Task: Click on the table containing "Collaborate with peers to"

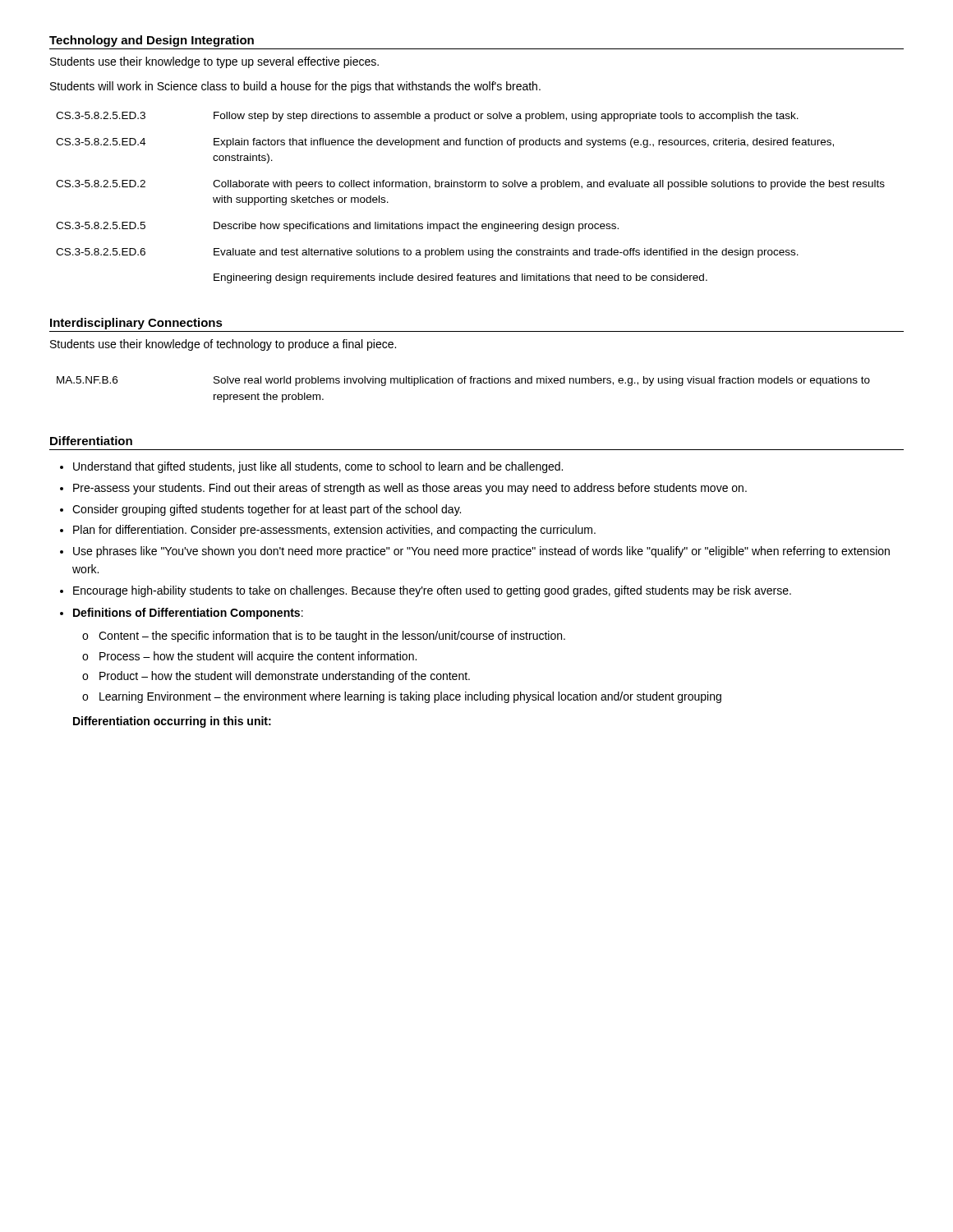Action: click(x=476, y=197)
